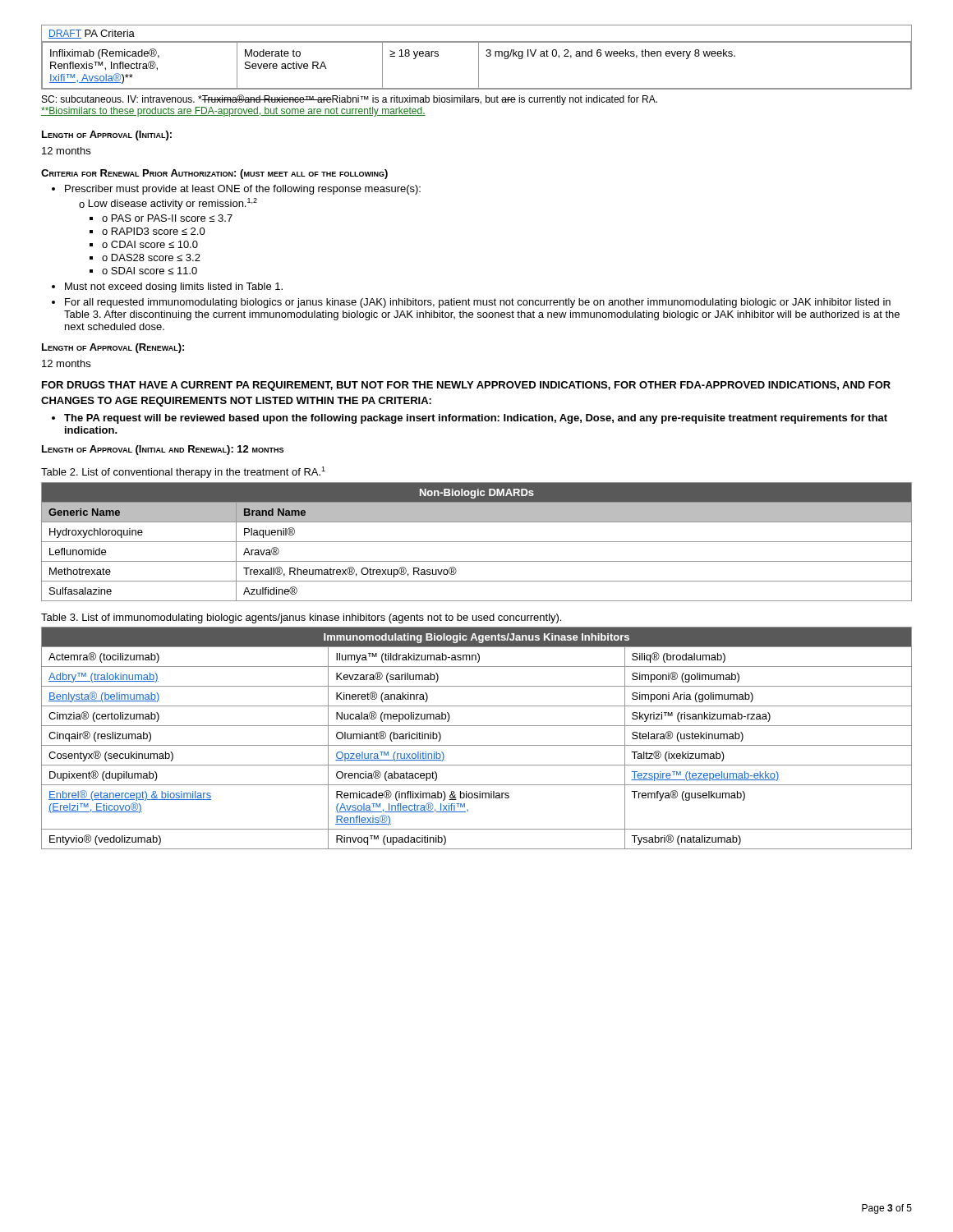This screenshot has width=953, height=1232.
Task: Navigate to the text block starting "PAS or PAS-II score ≤ 3.7"
Action: click(x=172, y=218)
